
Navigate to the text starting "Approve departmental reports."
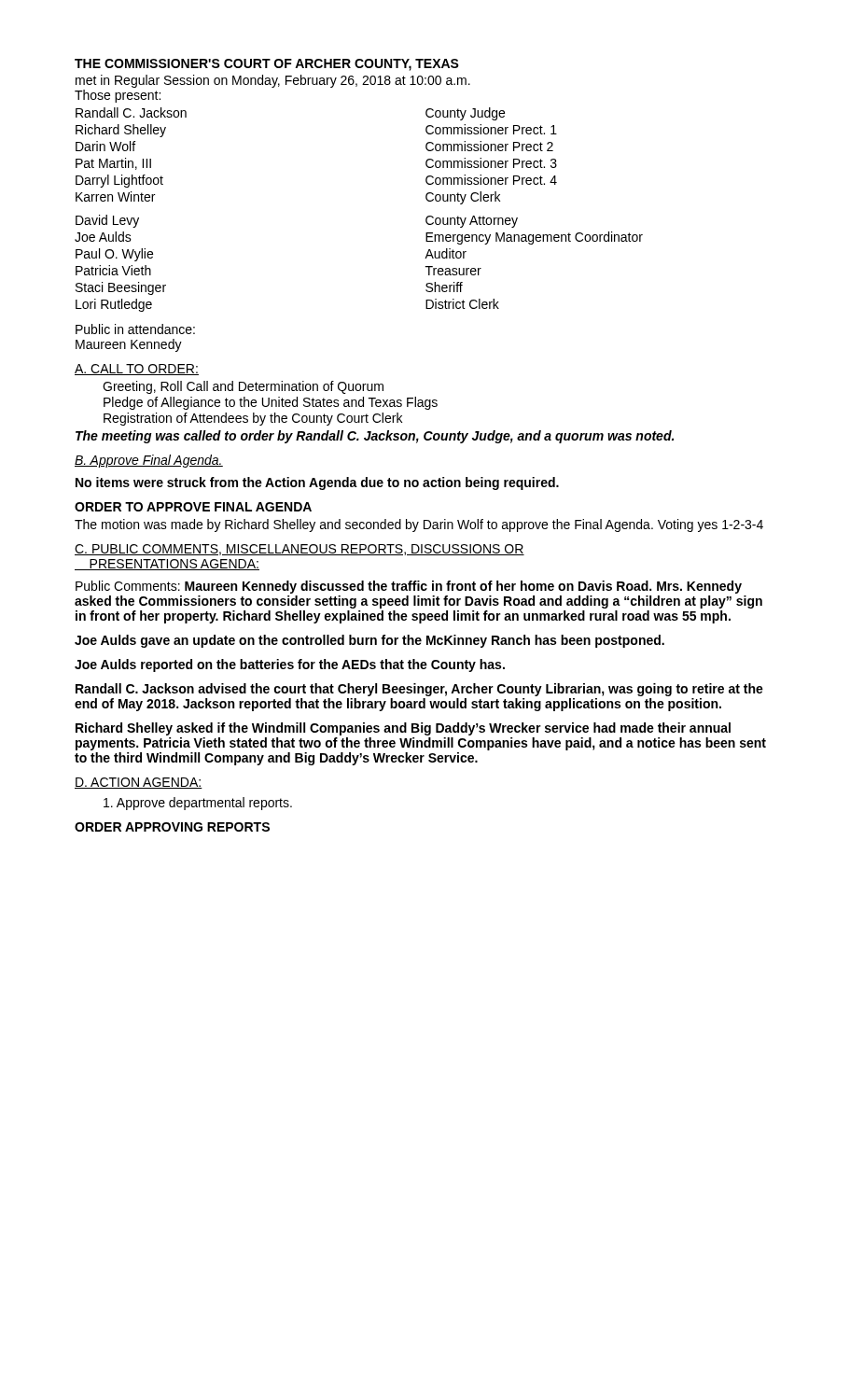(198, 803)
